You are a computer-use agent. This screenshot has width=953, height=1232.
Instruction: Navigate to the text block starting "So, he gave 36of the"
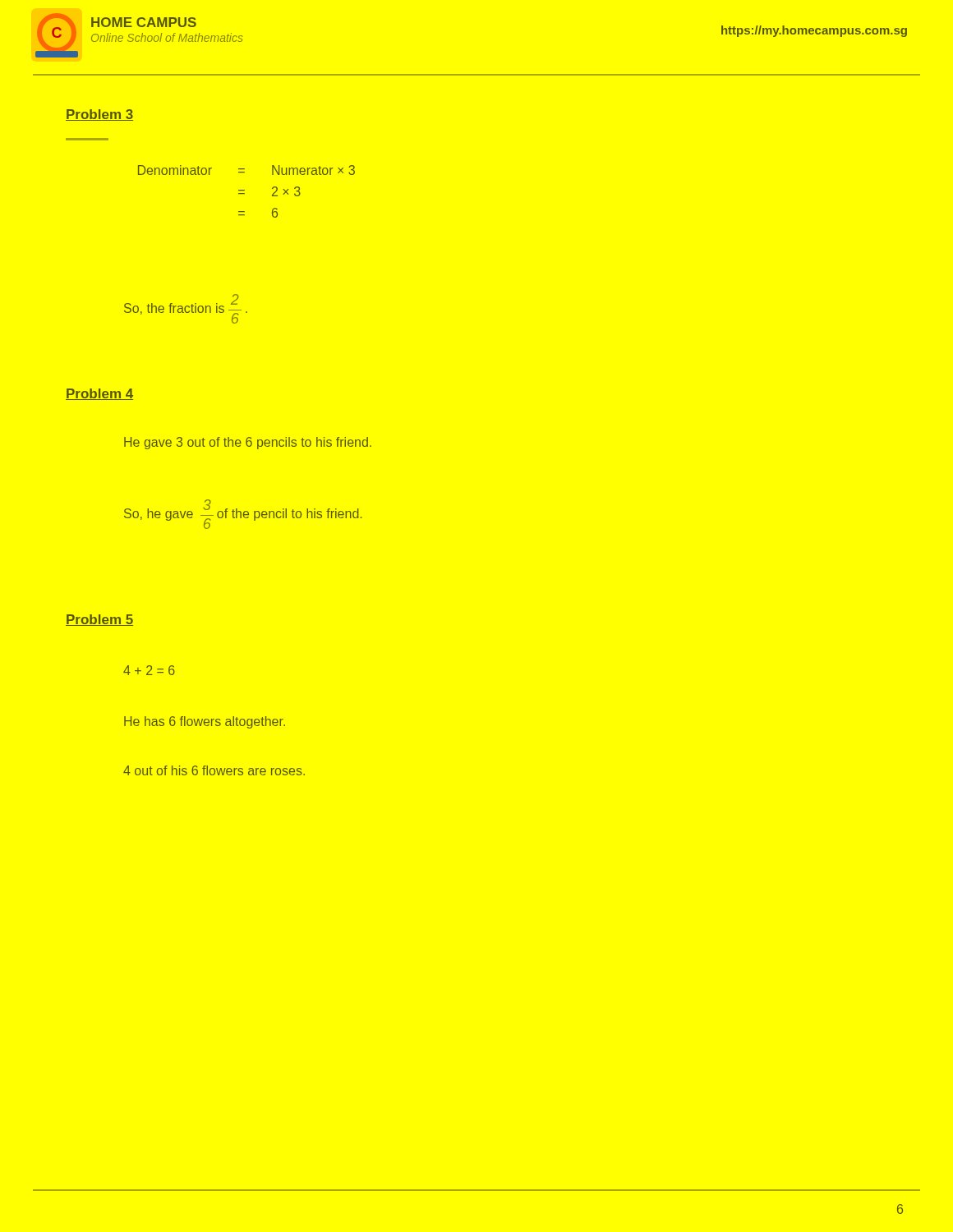click(243, 515)
